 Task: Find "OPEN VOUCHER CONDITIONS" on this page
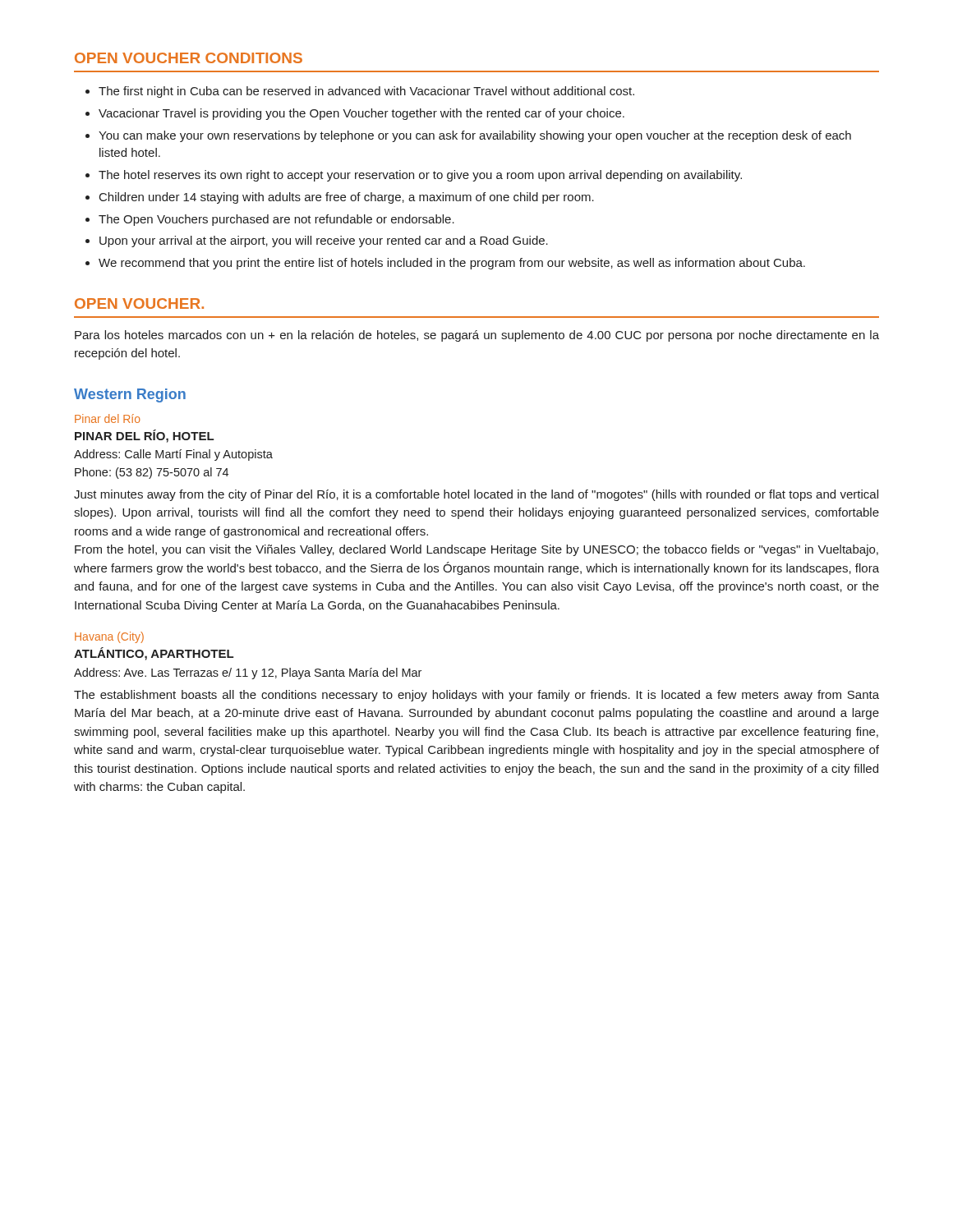(476, 61)
